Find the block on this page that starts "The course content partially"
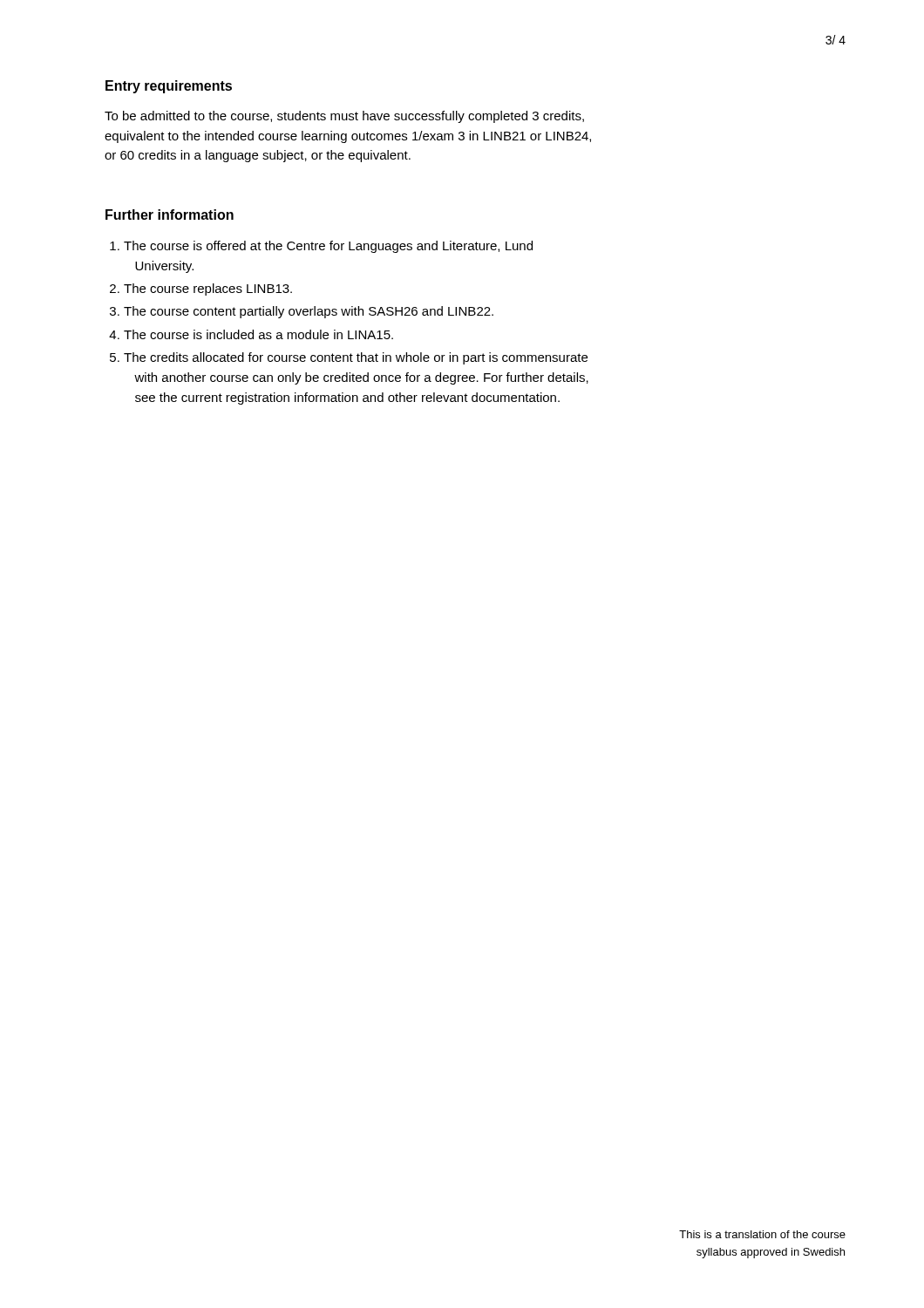The height and width of the screenshot is (1308, 924). 480,311
